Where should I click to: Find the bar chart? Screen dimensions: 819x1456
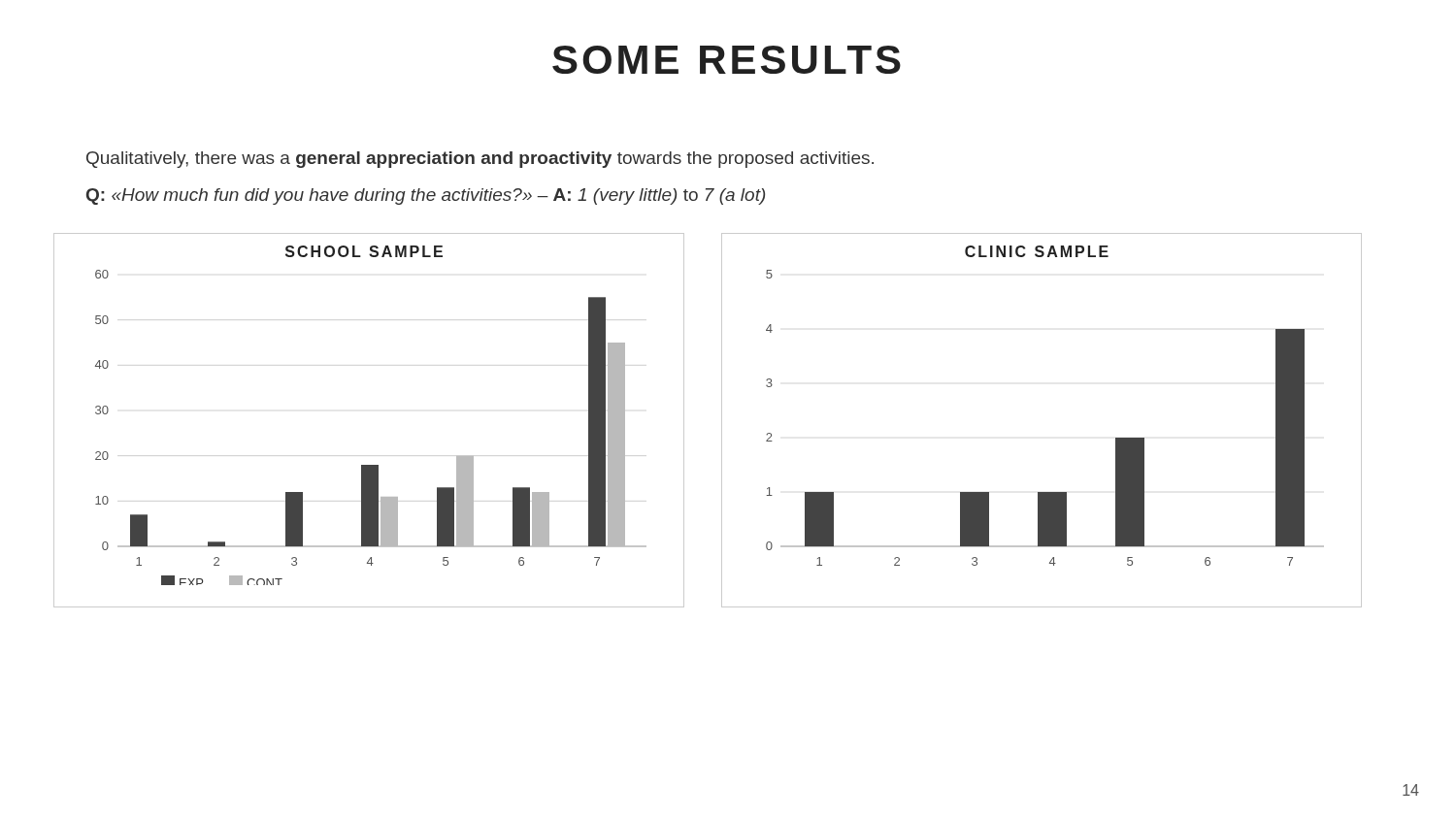(x=1041, y=420)
